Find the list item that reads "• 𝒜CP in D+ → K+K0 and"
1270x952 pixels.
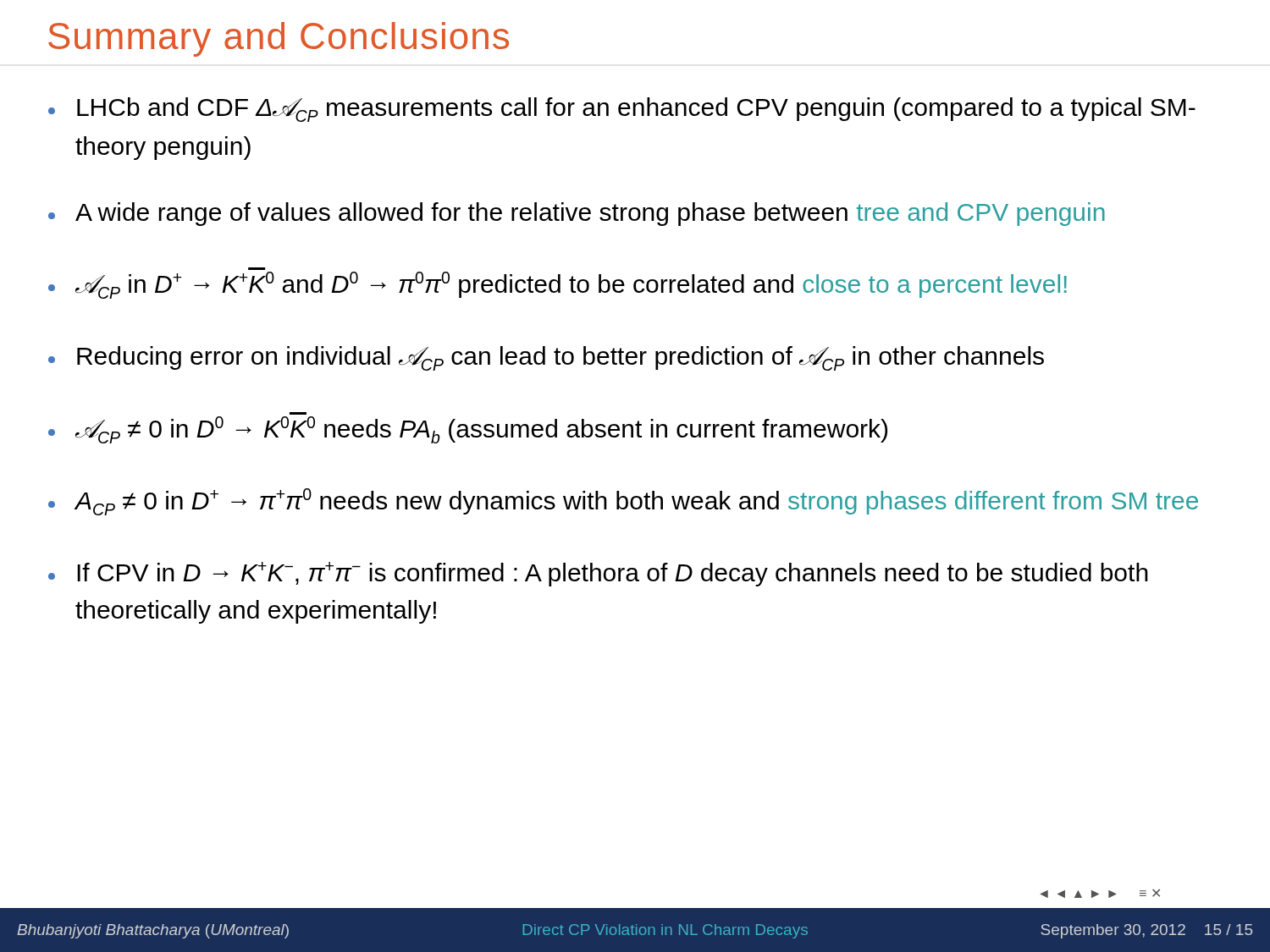[635, 288]
